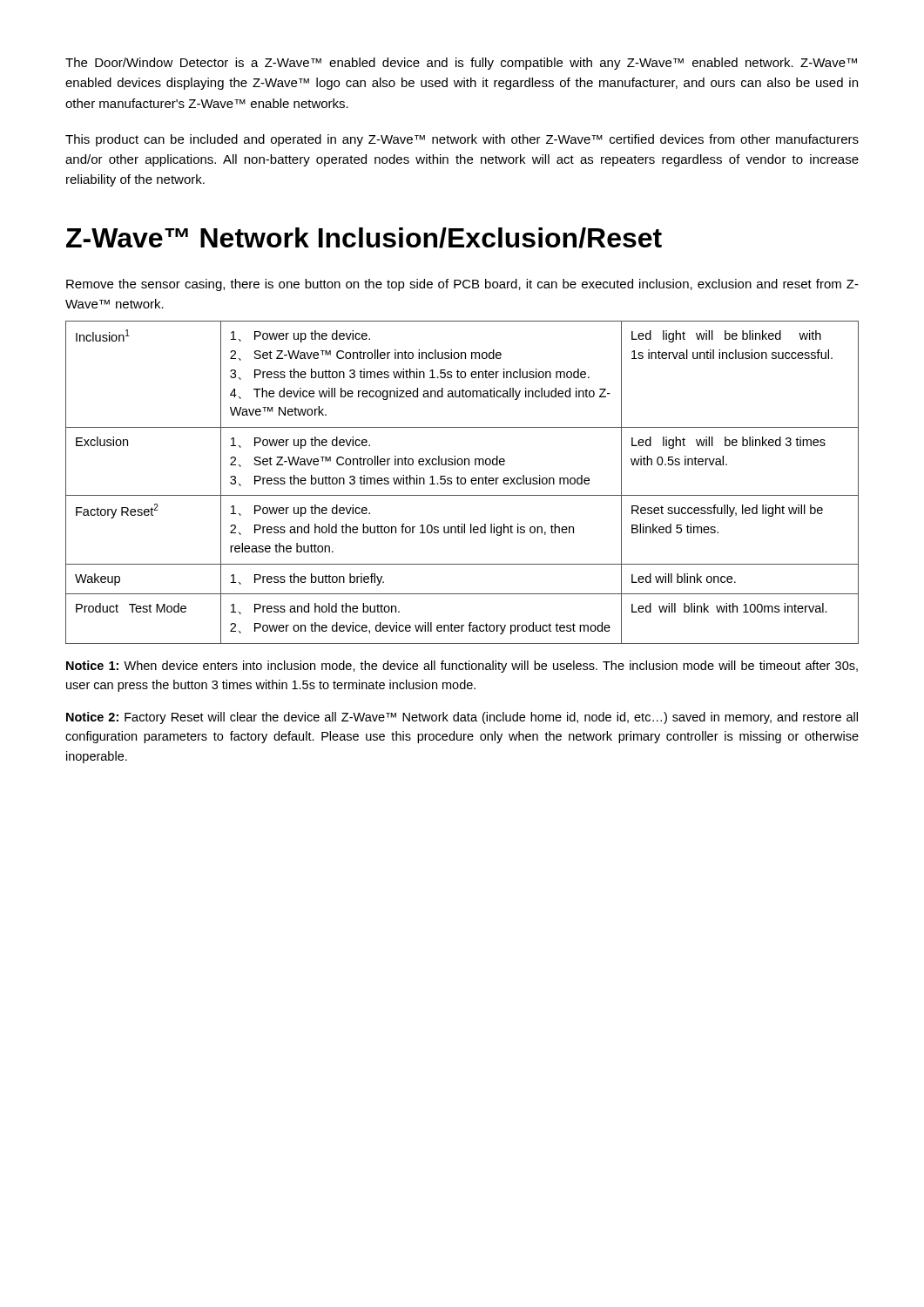Point to the block beginning "Notice 1: When device enters into inclusion"
Screen dimensions: 1307x924
coord(462,675)
